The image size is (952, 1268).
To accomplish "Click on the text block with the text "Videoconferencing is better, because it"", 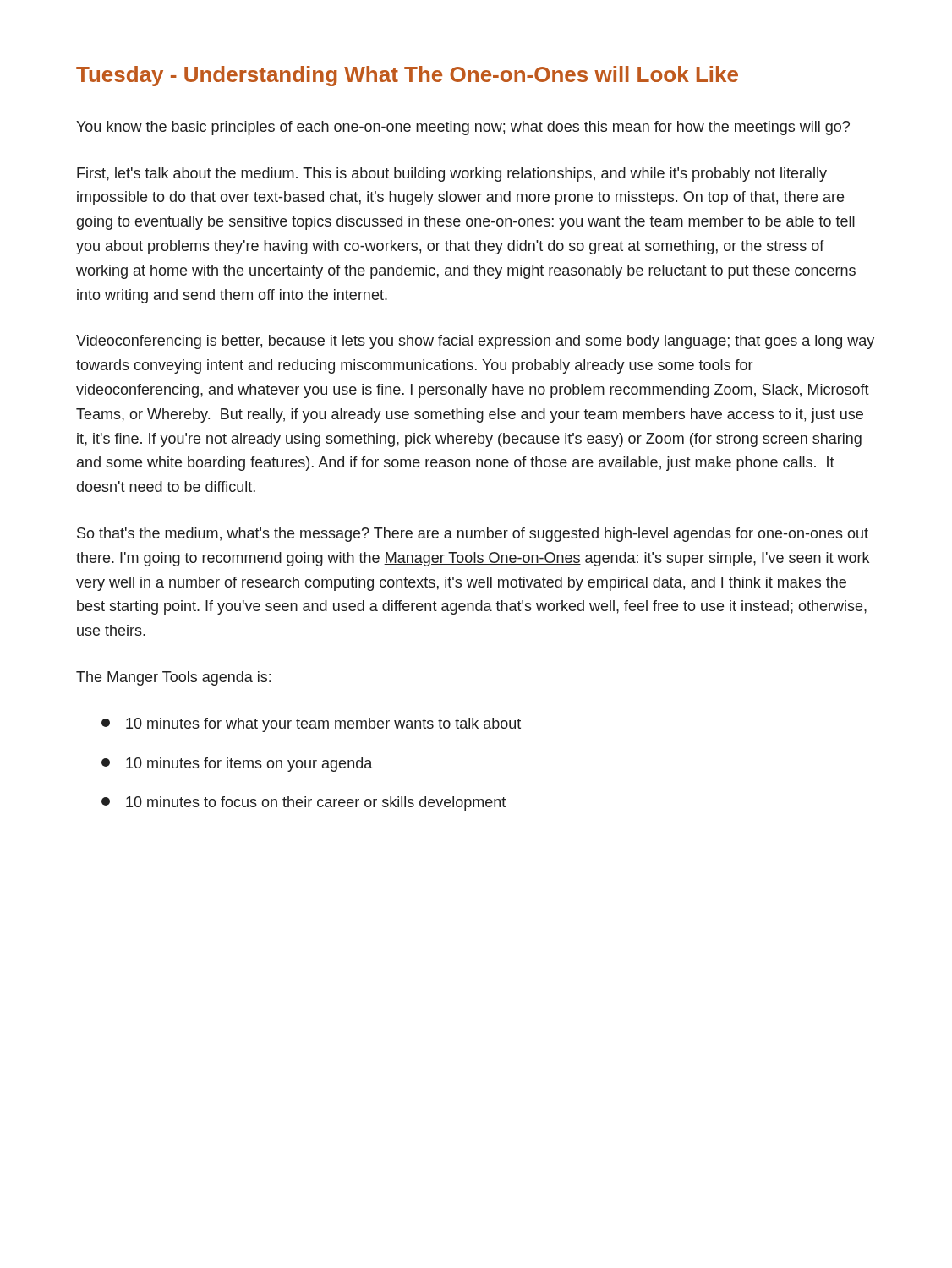I will point(475,414).
